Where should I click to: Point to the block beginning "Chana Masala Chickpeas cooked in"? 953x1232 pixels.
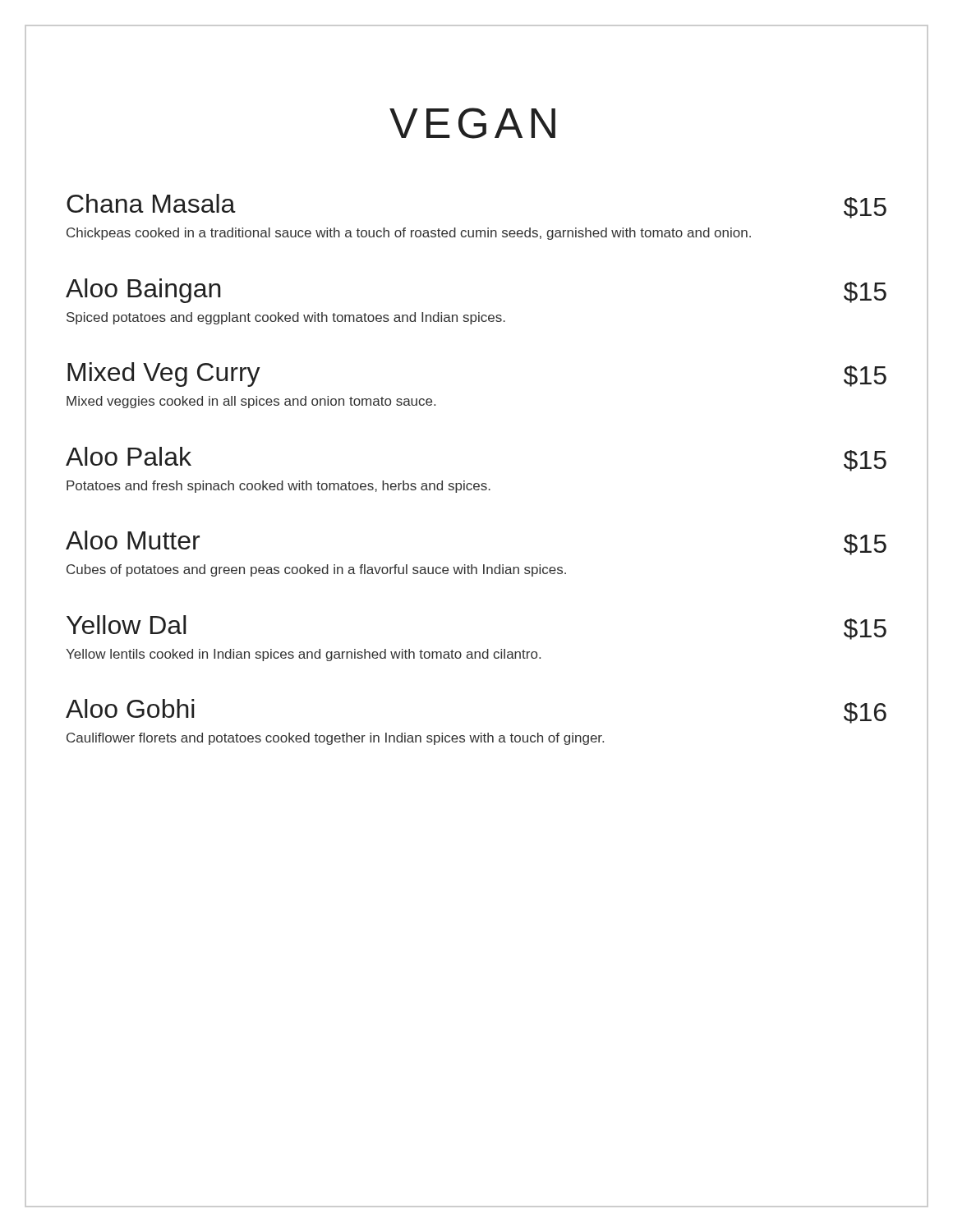(163, 206)
